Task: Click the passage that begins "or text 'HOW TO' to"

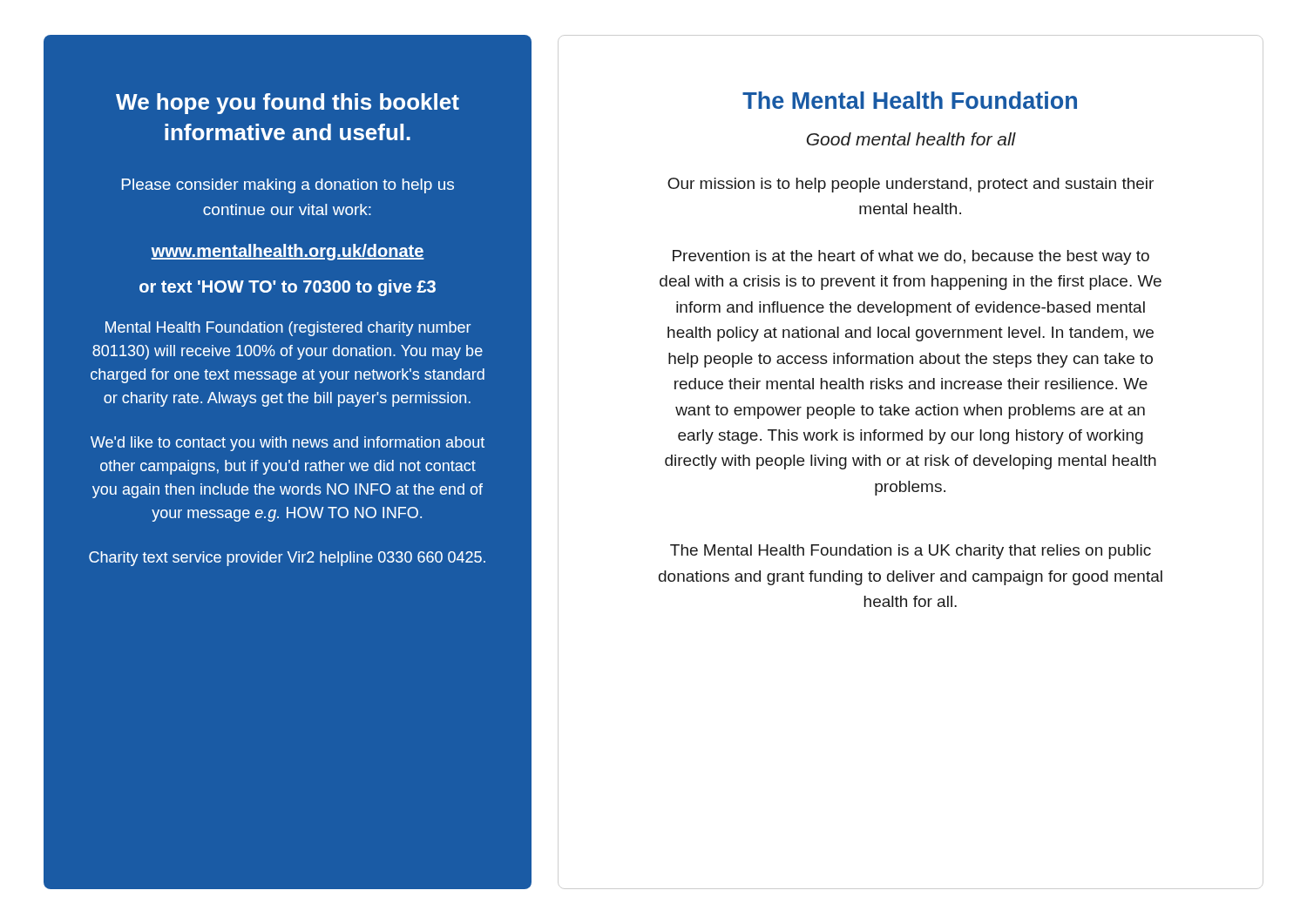Action: coord(288,287)
